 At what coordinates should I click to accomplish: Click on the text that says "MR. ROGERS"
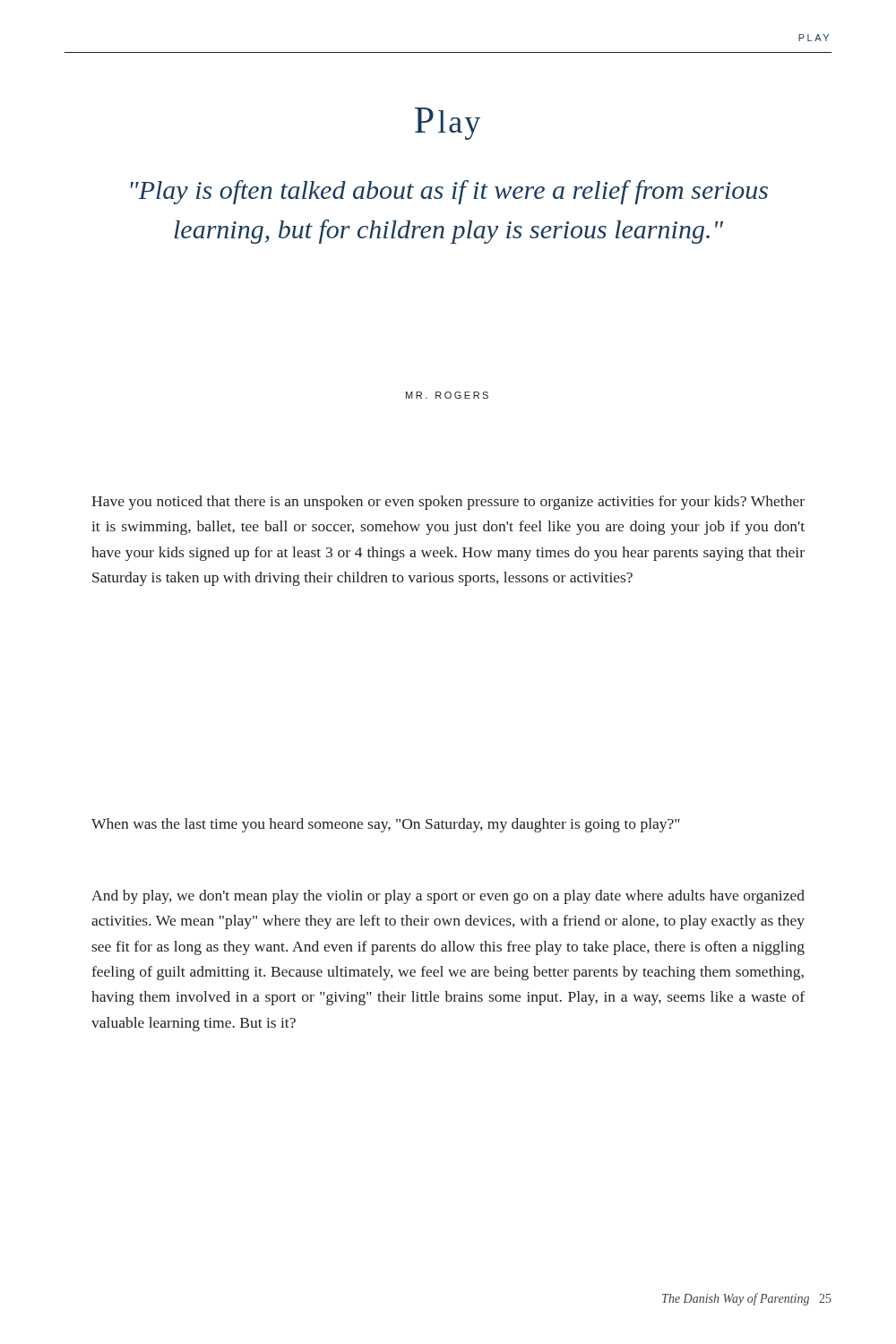(448, 395)
